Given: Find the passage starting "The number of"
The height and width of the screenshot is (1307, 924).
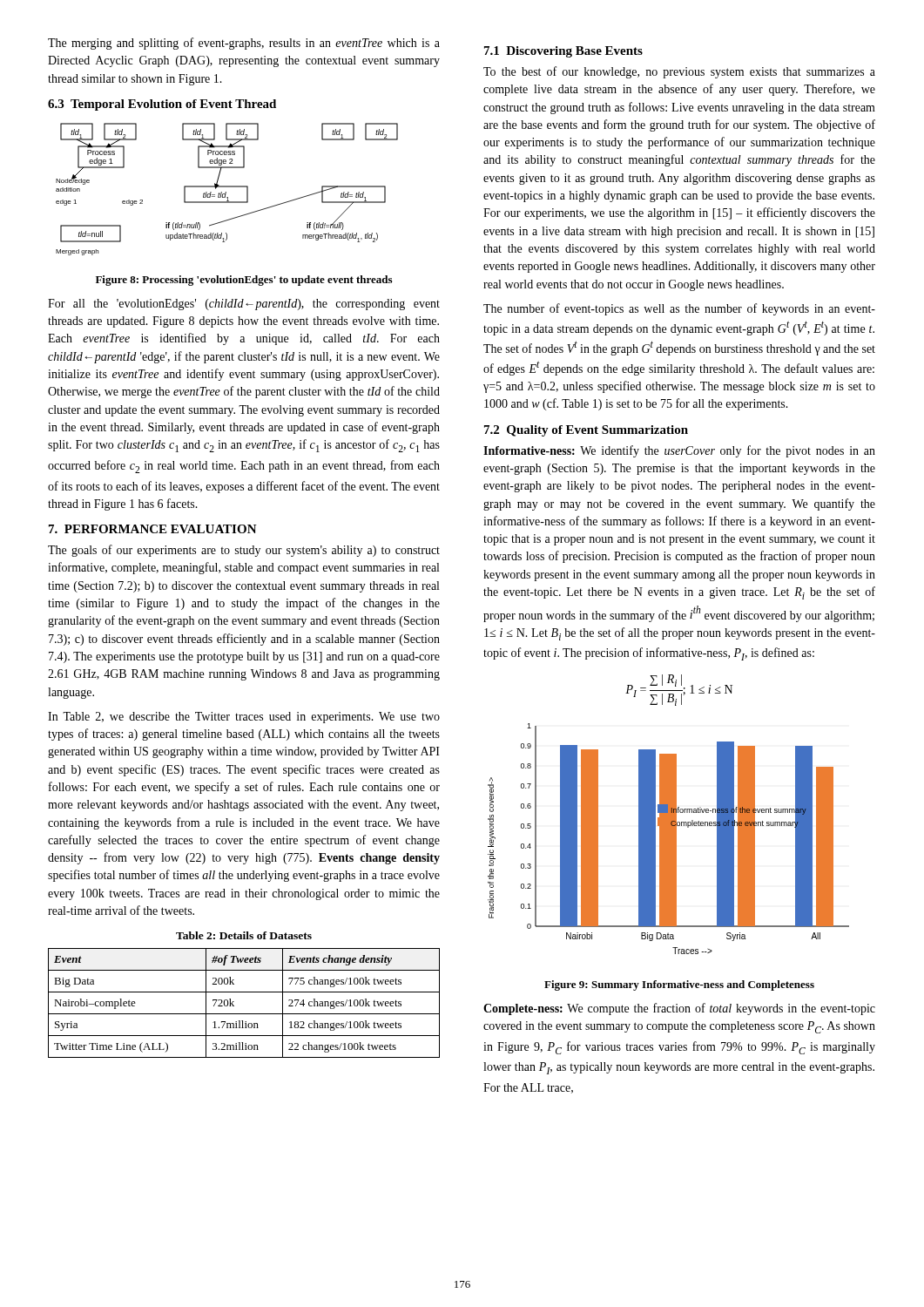Looking at the screenshot, I should (679, 357).
